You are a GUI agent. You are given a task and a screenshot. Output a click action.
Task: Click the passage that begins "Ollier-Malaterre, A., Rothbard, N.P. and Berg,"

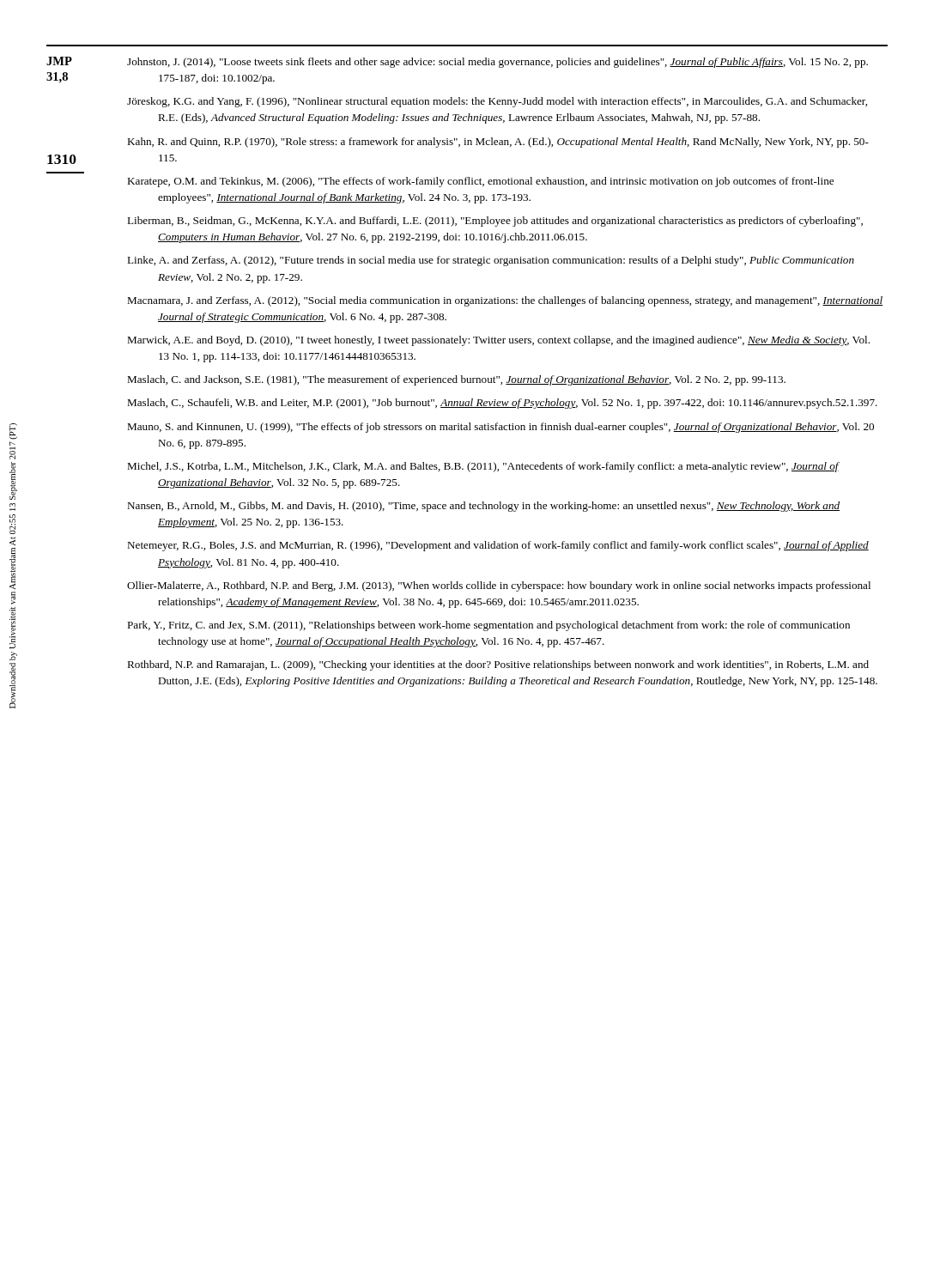(499, 593)
